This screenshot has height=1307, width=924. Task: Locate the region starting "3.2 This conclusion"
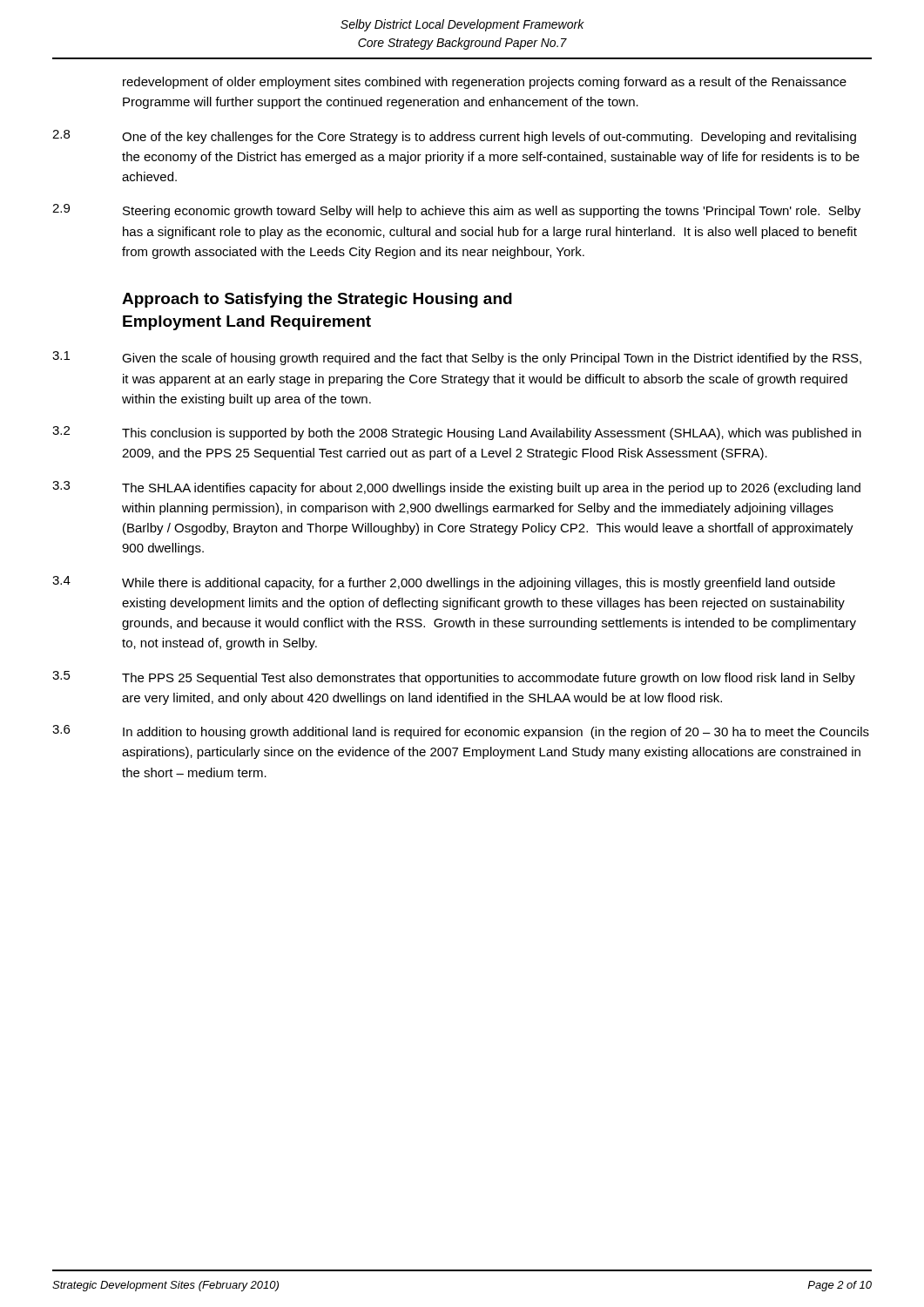pos(462,443)
